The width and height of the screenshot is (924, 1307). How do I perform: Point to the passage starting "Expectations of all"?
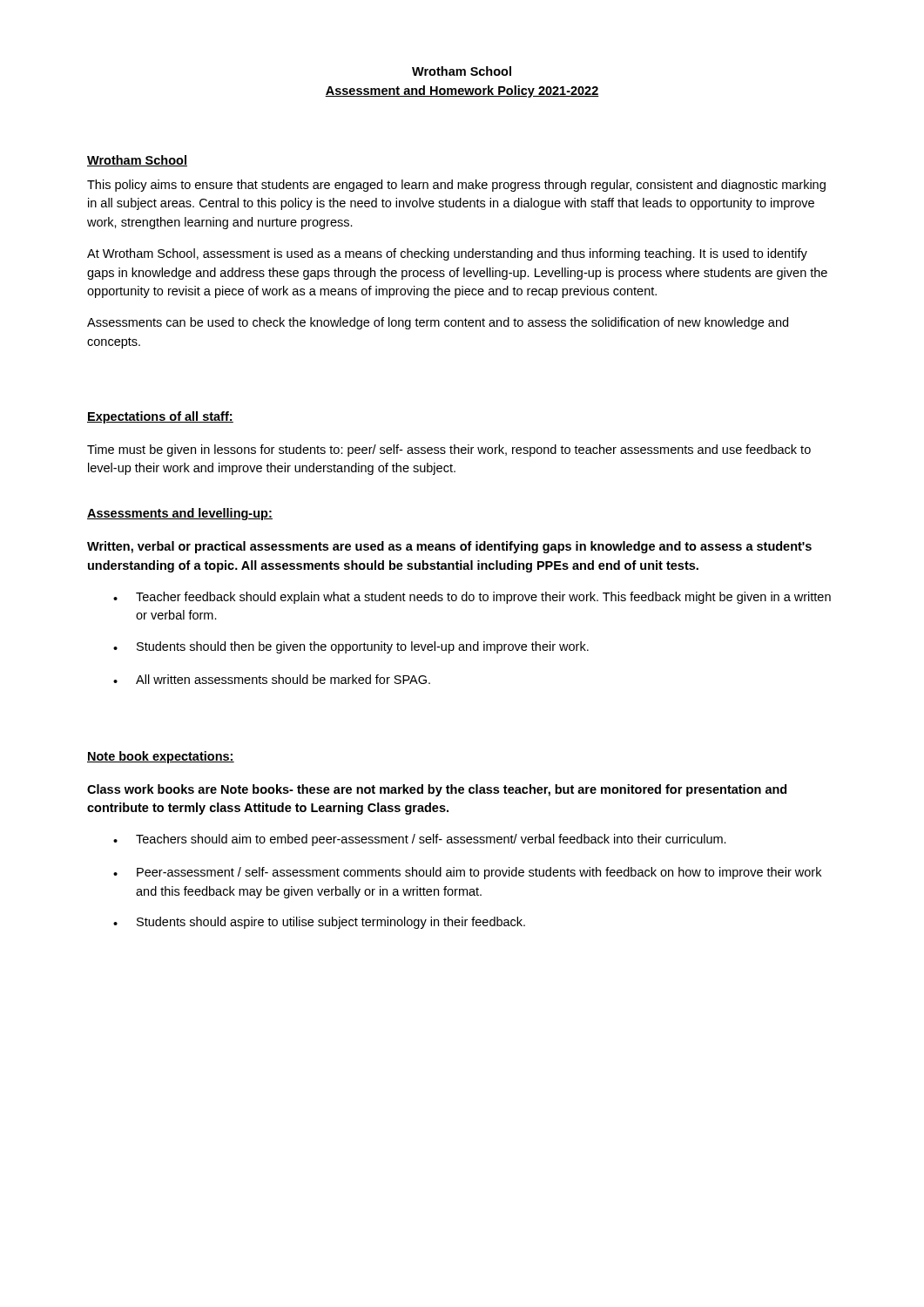pyautogui.click(x=160, y=416)
